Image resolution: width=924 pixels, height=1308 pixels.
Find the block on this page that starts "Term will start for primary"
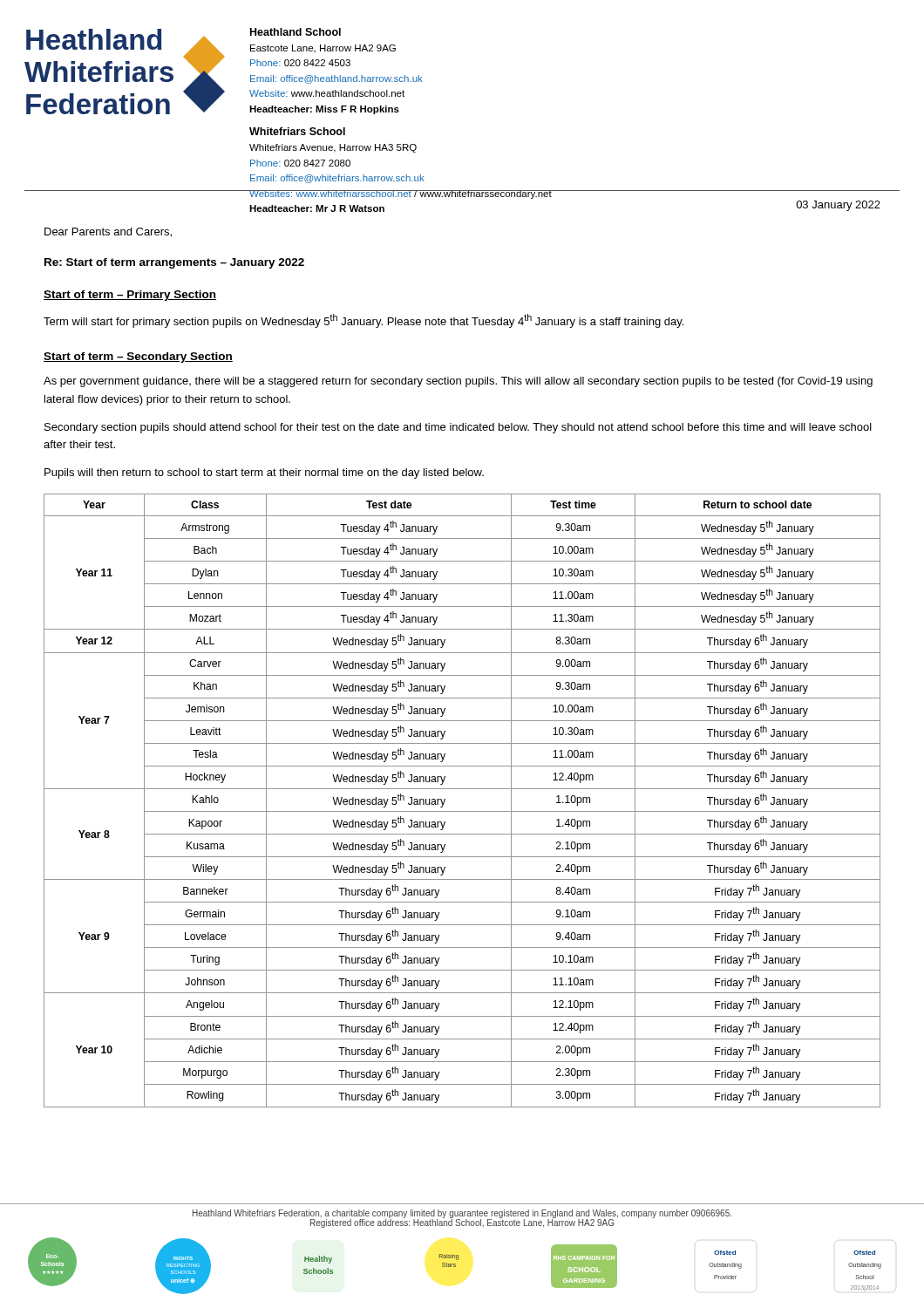pyautogui.click(x=364, y=320)
